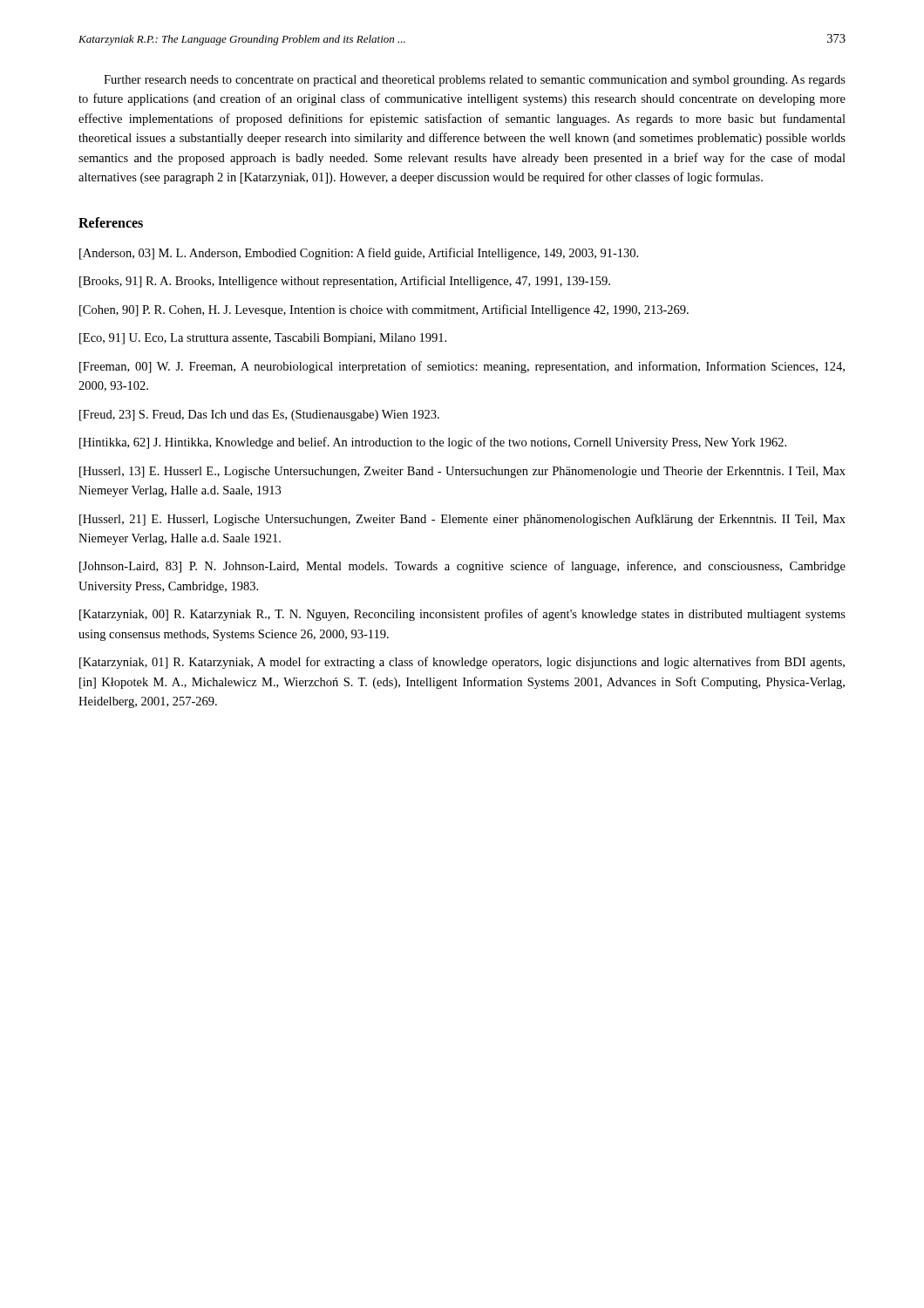Screen dimensions: 1308x924
Task: Find the list item with the text "[Johnson-Laird, 83] P."
Action: click(462, 576)
